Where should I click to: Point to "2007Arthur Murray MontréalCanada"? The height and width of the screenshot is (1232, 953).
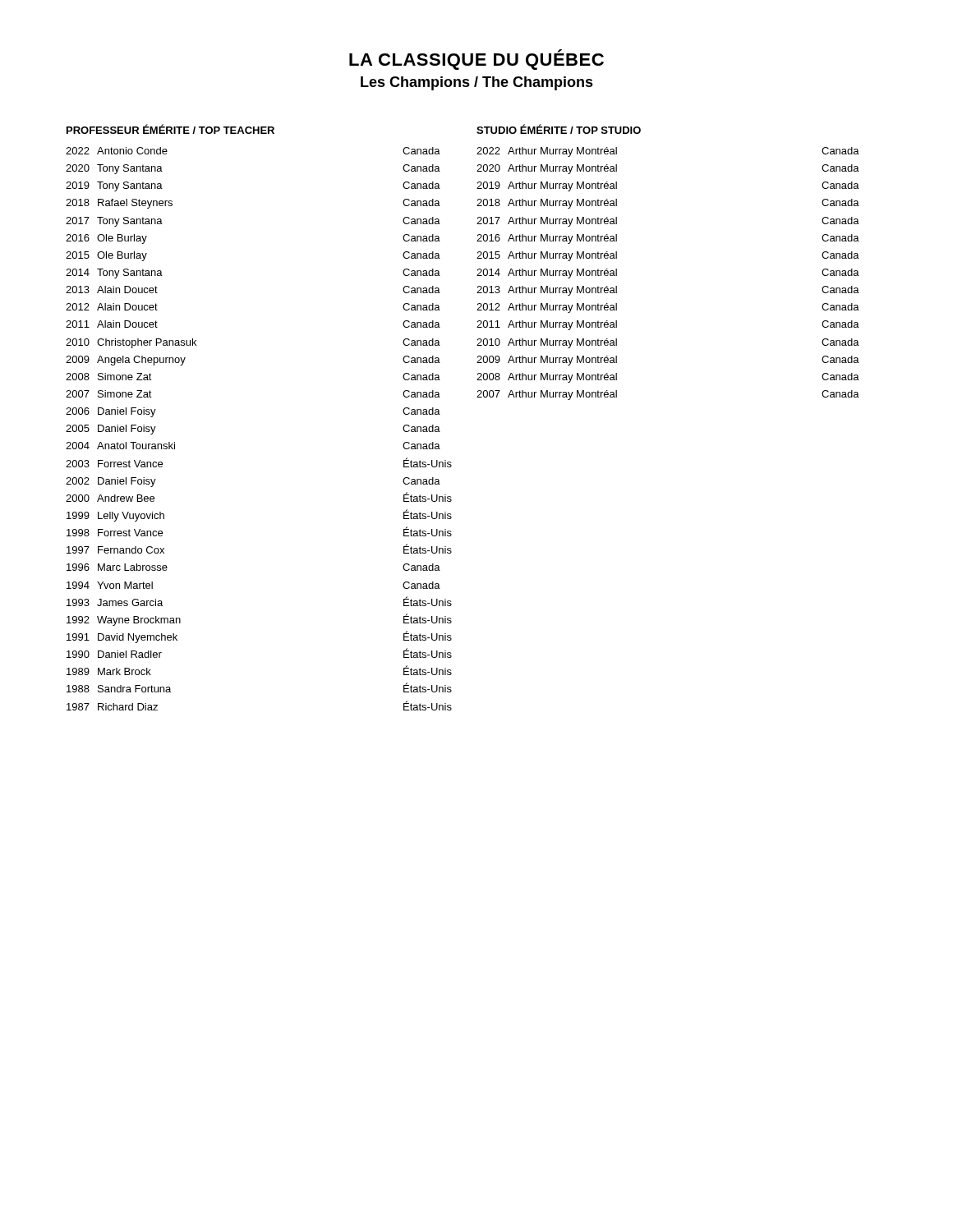pos(544,395)
